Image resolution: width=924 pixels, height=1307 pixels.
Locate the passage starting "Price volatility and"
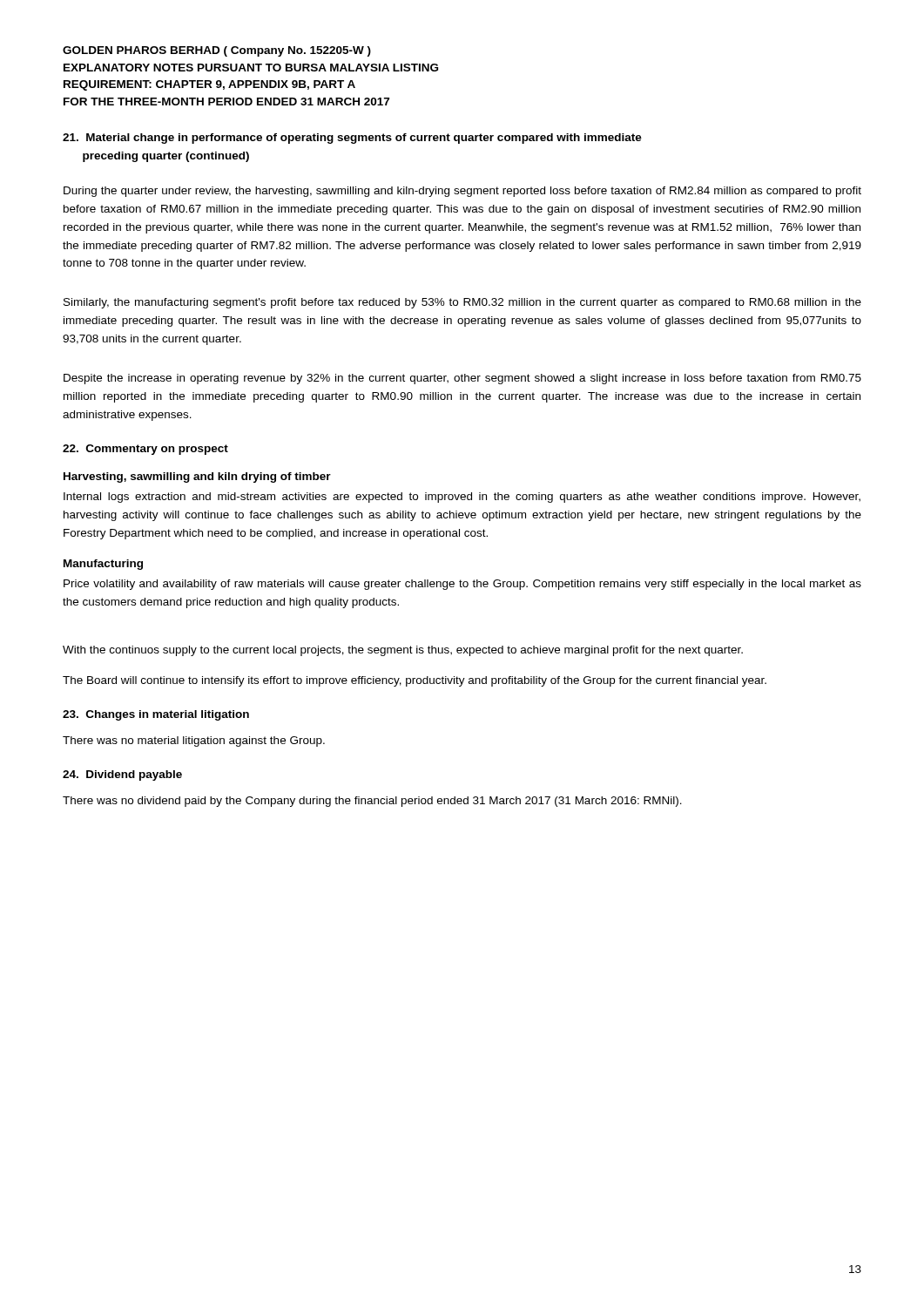point(462,593)
